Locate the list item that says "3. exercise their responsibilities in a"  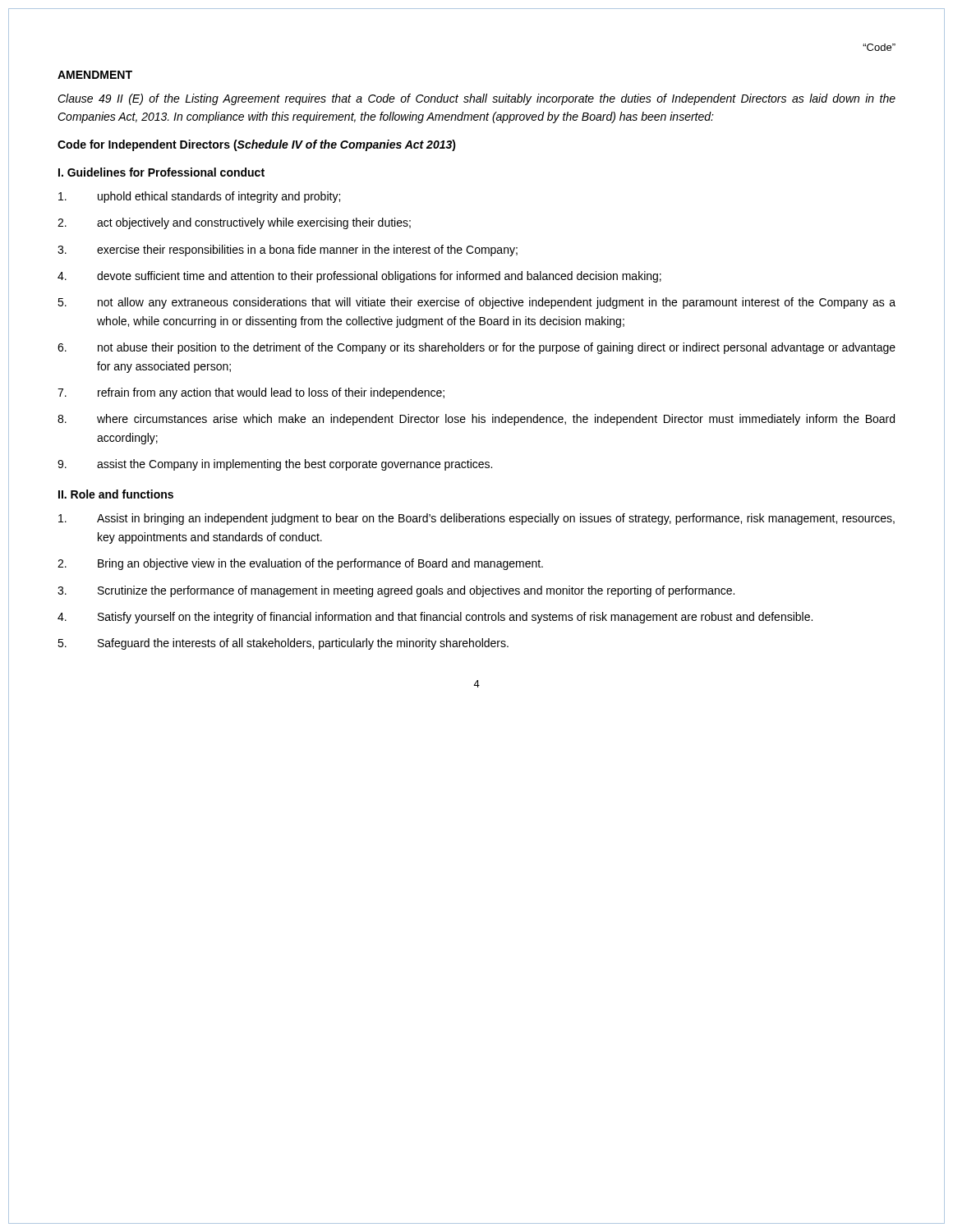[476, 249]
